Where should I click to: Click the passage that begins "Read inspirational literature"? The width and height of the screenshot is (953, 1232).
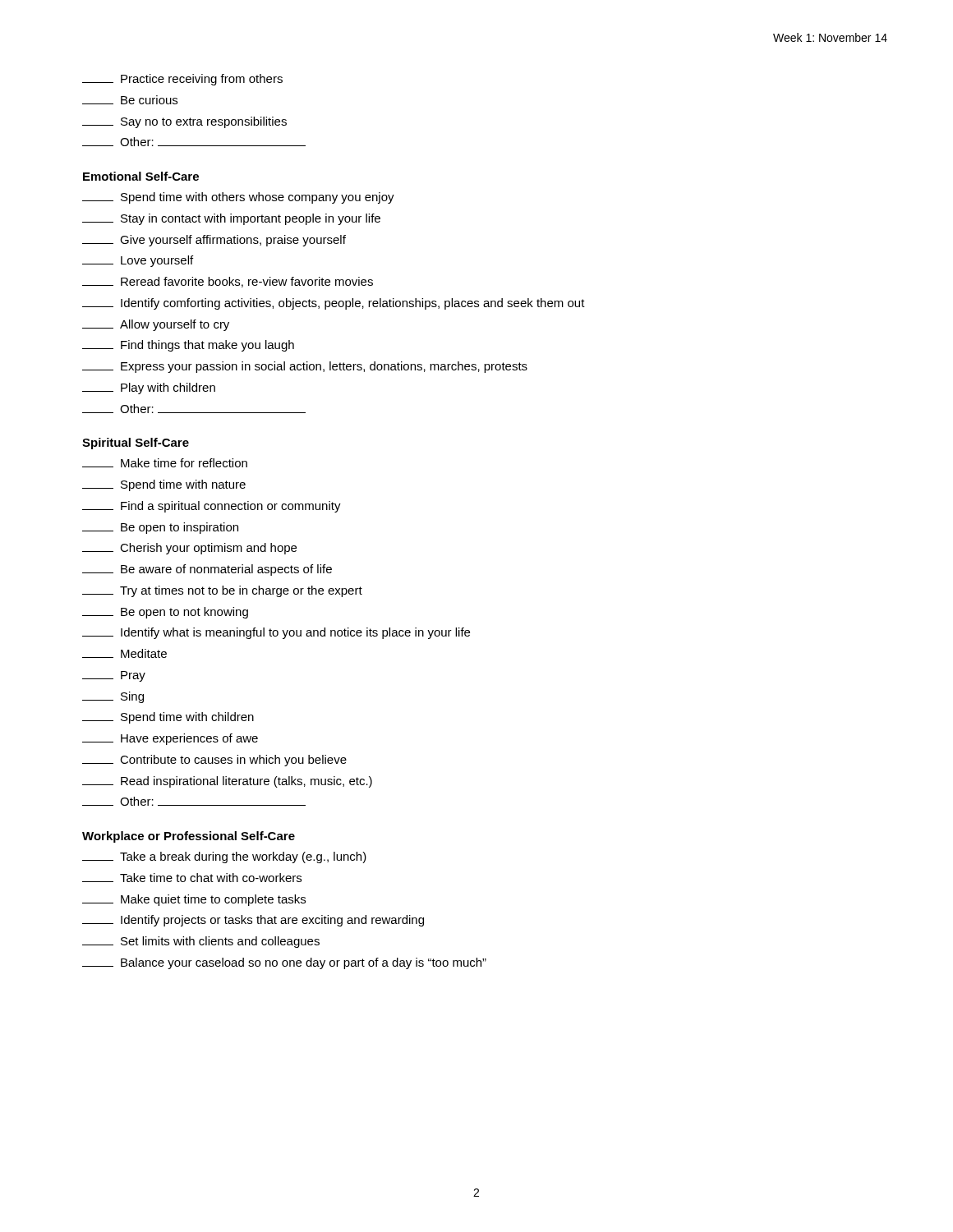point(227,780)
